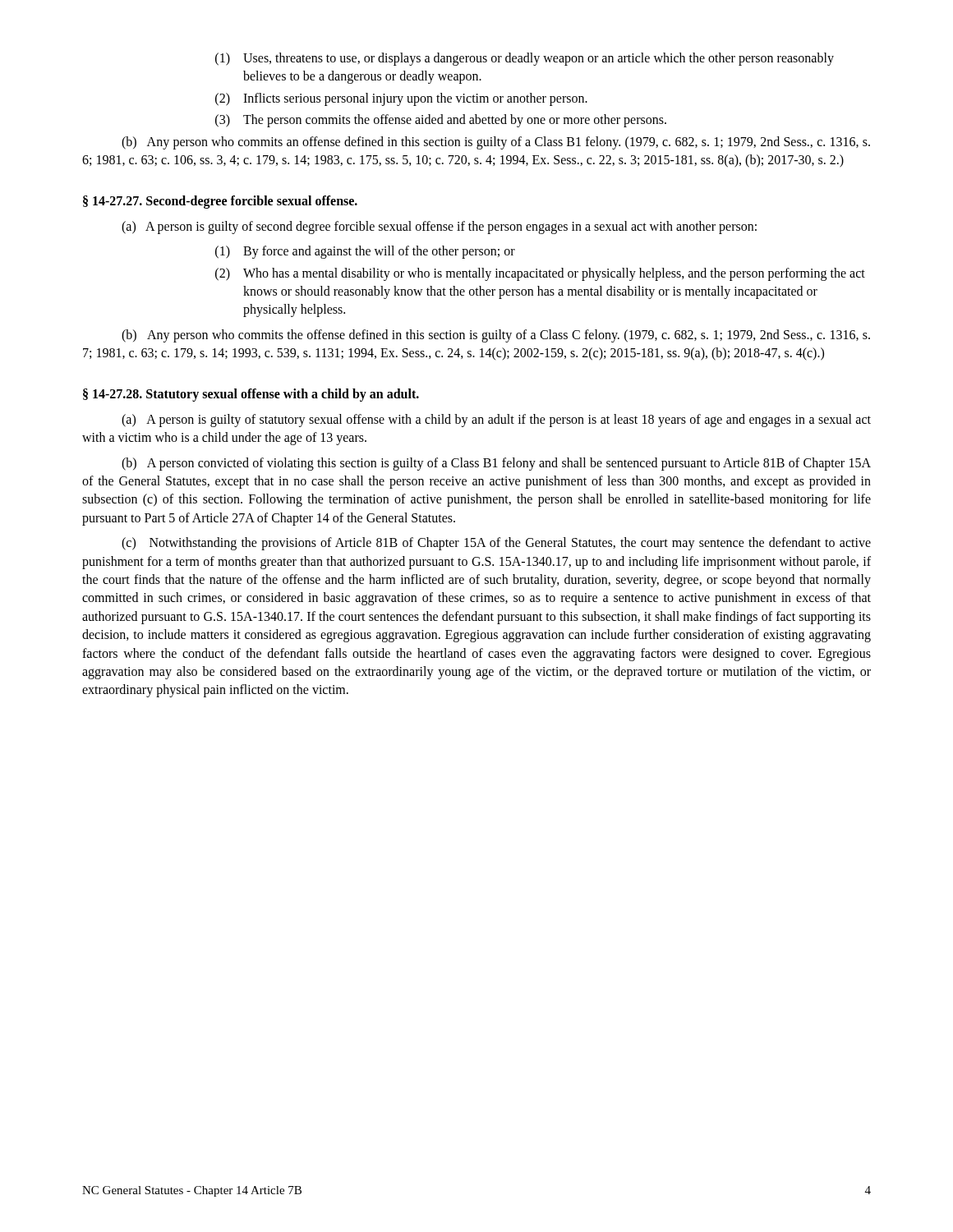
Task: Locate the list item containing "(1) By force and"
Action: click(x=518, y=252)
